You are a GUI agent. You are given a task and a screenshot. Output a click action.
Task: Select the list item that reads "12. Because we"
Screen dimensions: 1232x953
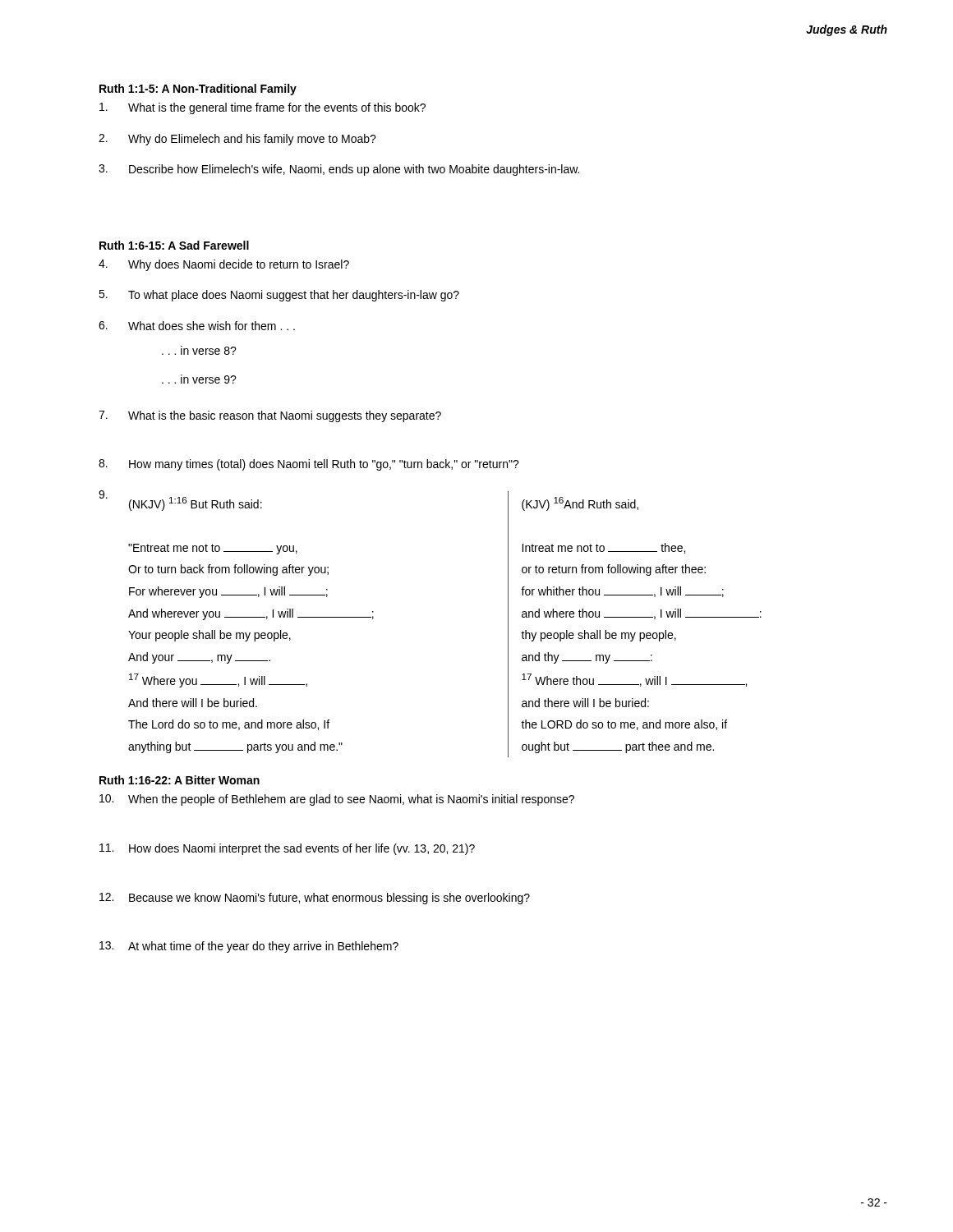pyautogui.click(x=493, y=898)
